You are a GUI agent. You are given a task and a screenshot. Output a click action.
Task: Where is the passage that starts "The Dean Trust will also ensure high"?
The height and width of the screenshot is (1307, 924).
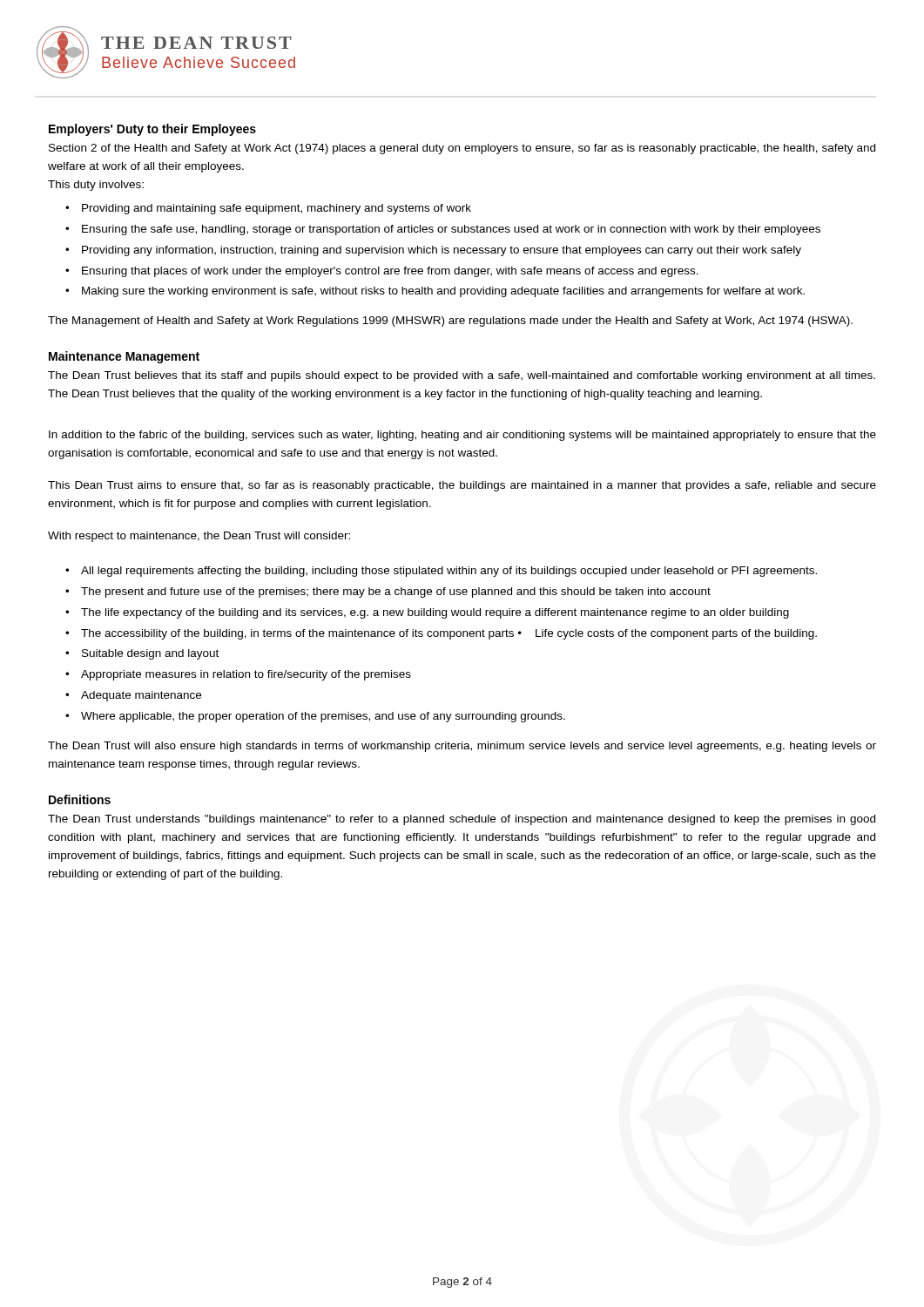462,755
